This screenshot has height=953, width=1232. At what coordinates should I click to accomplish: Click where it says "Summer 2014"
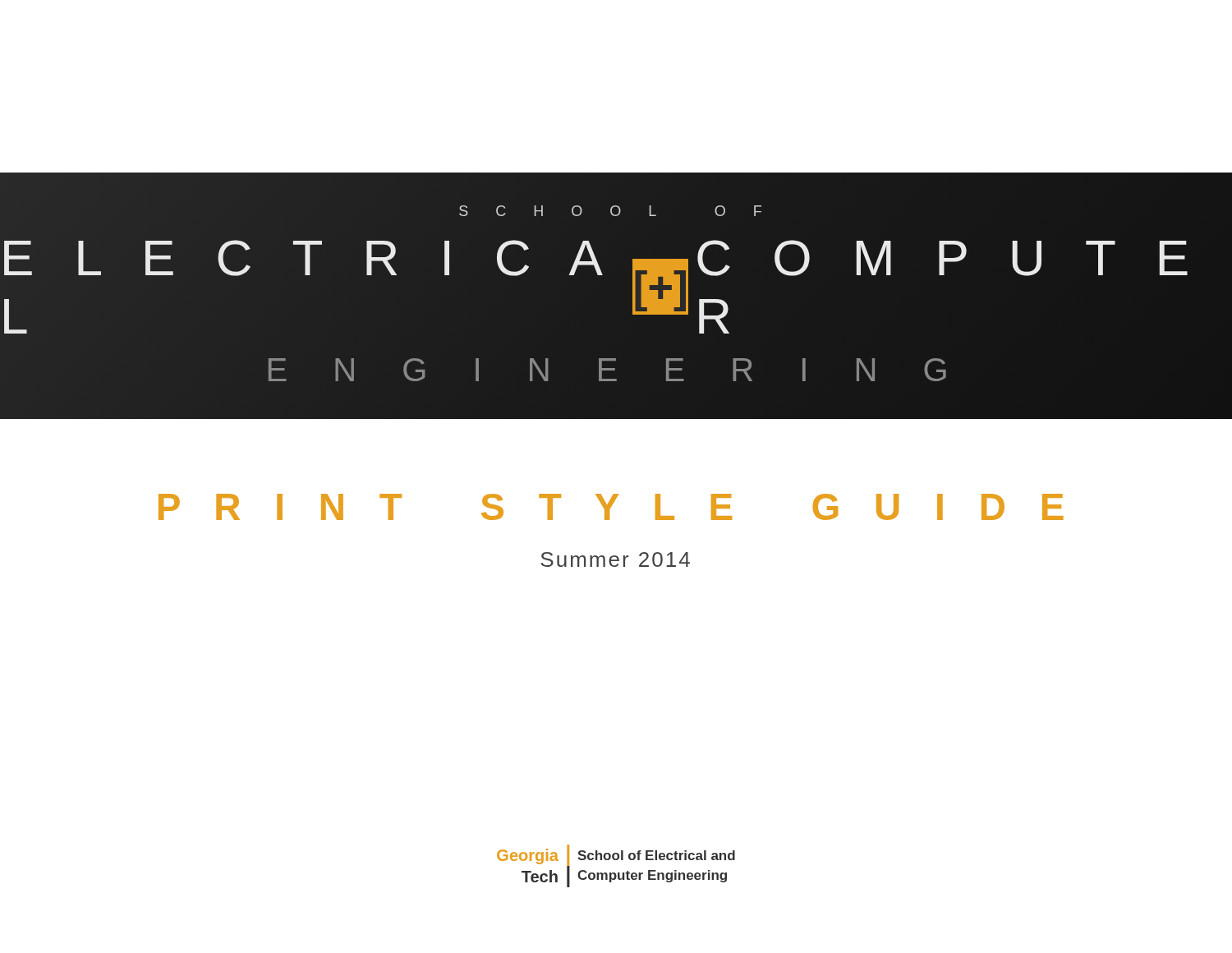point(616,559)
